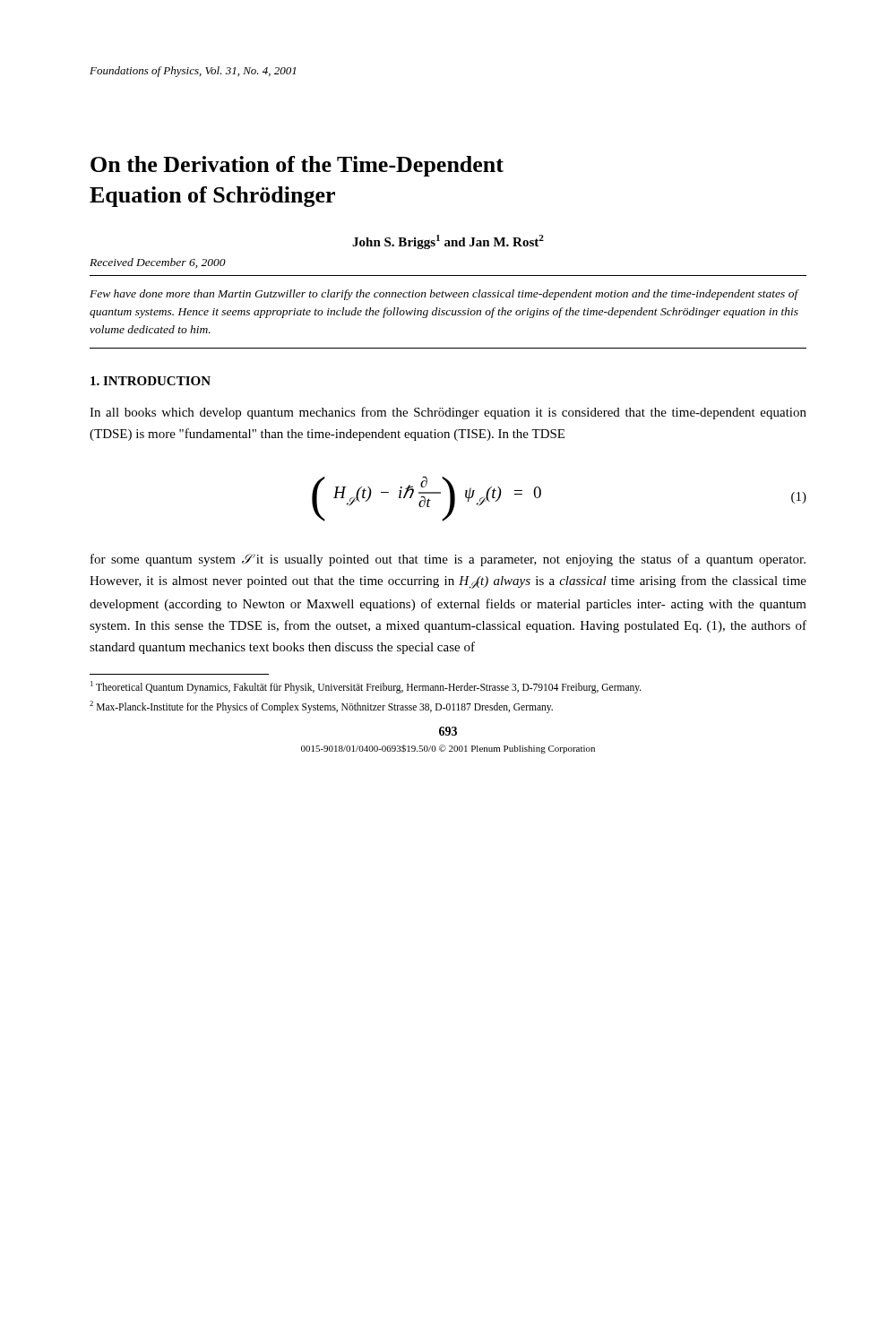
Task: Select the text with the text "Received December 6, 2000"
Action: [157, 262]
